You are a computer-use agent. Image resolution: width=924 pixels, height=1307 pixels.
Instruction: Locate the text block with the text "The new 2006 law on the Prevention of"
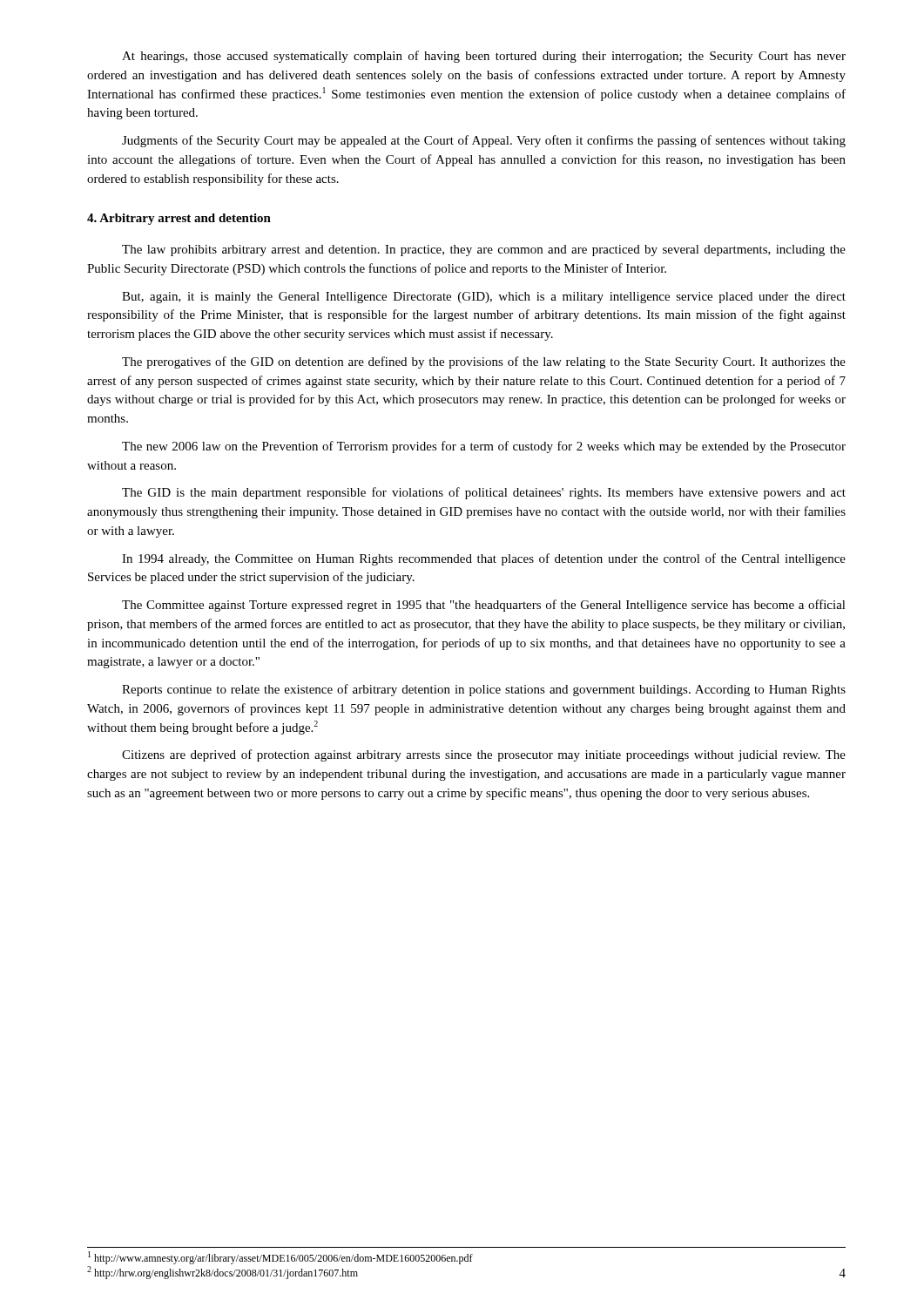point(466,456)
